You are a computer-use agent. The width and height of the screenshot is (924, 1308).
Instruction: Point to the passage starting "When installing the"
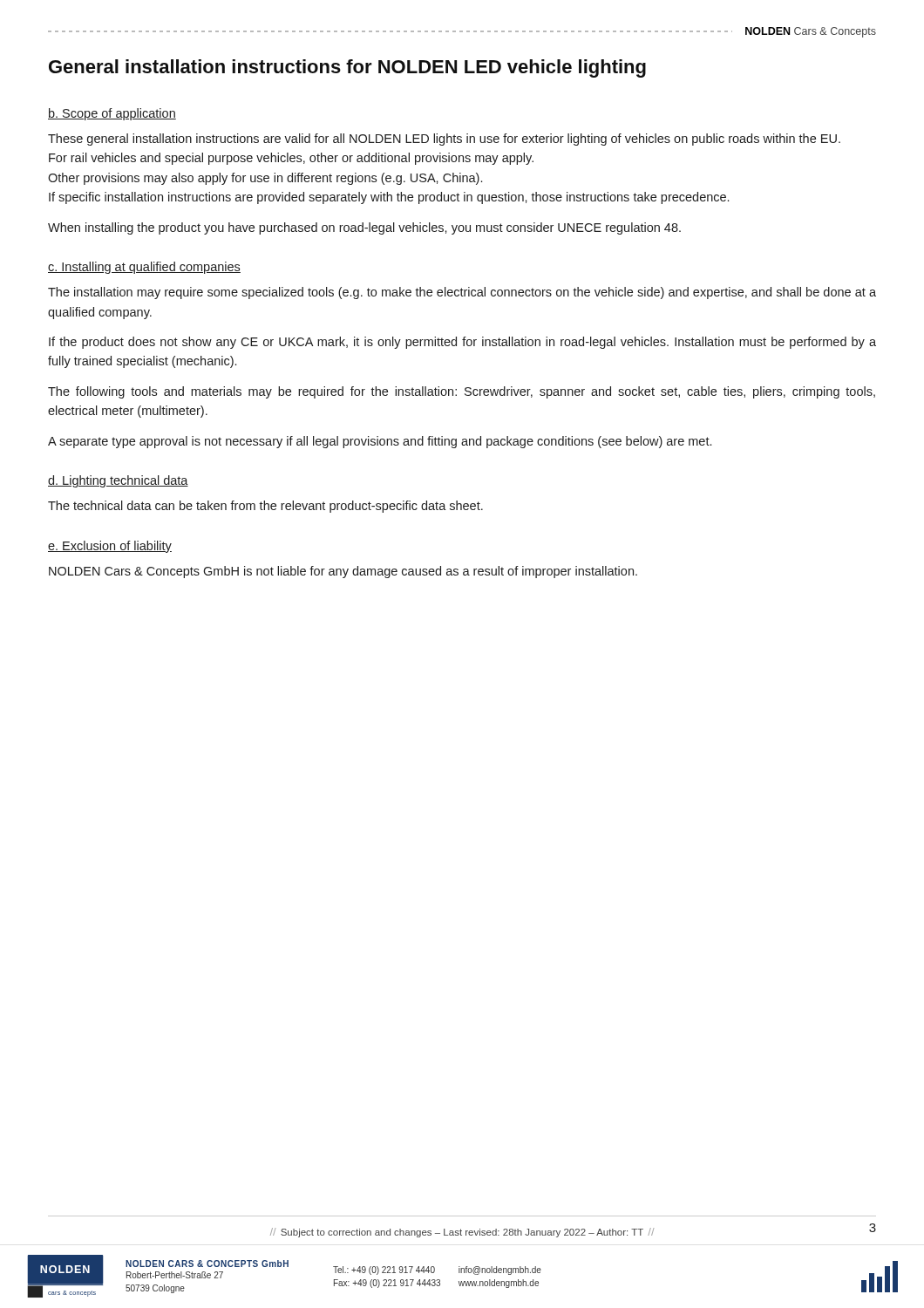365,227
